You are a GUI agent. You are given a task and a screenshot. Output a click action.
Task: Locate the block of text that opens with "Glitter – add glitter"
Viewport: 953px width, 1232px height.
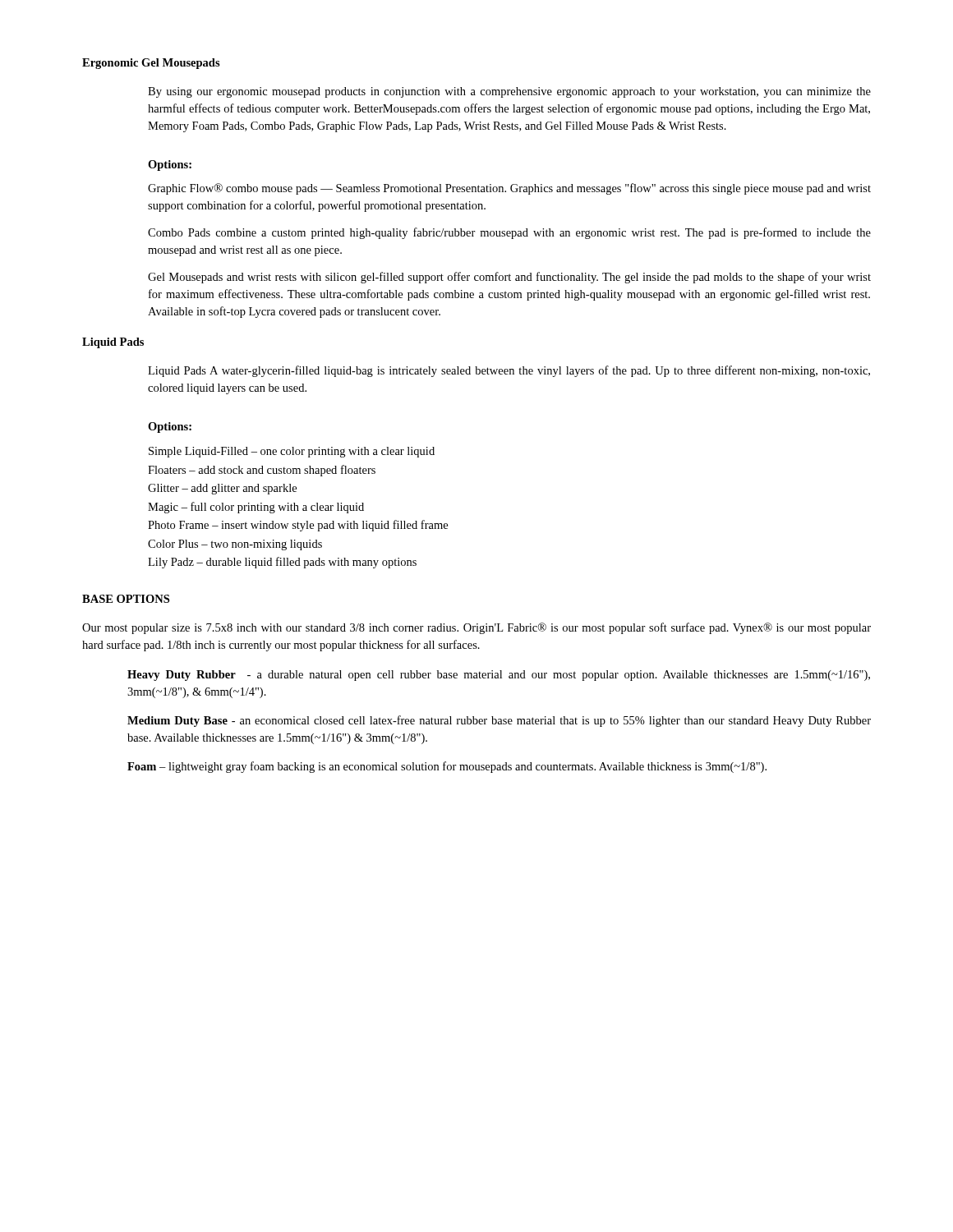(x=222, y=488)
